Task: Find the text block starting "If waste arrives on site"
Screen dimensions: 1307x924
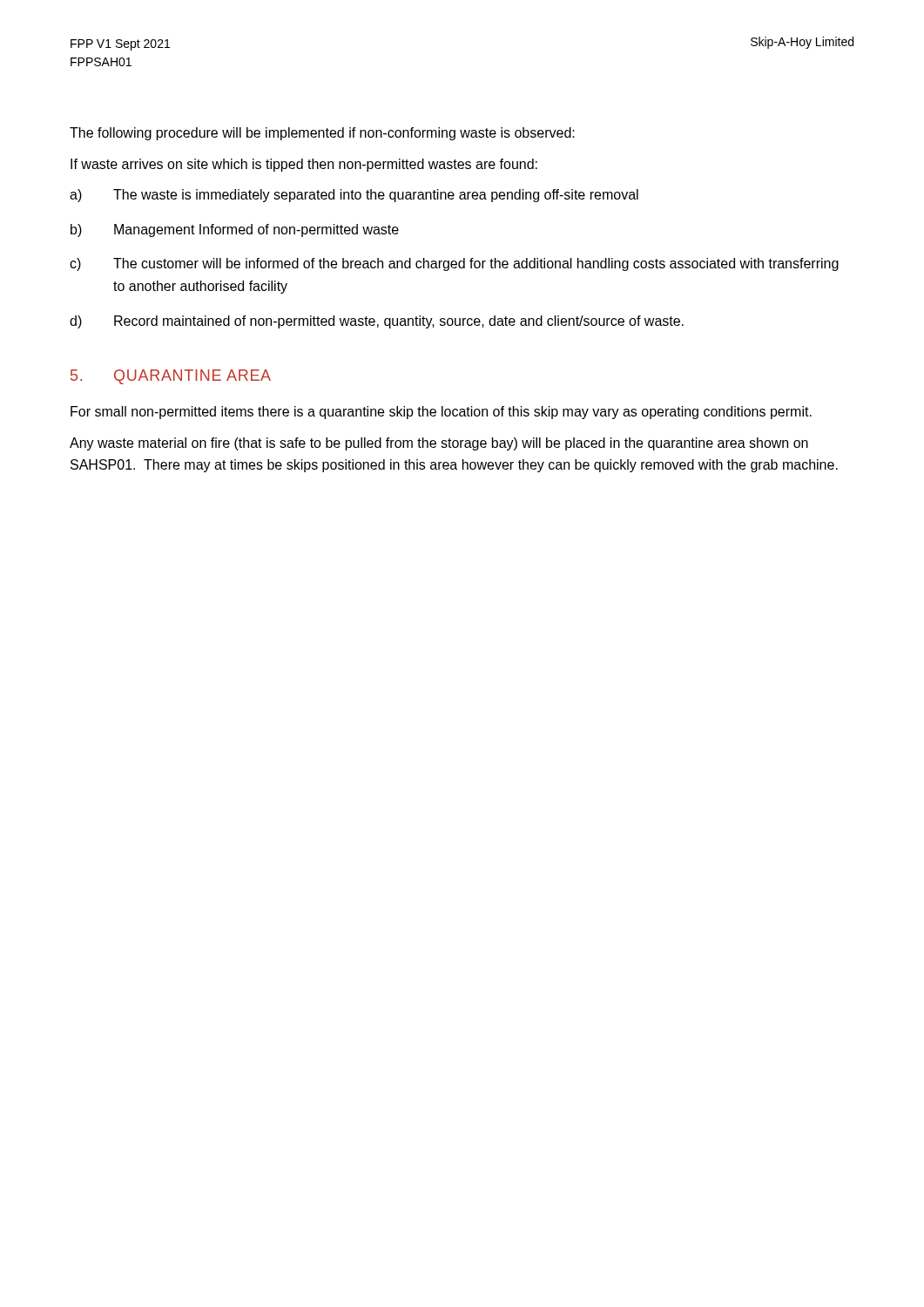Action: [304, 164]
